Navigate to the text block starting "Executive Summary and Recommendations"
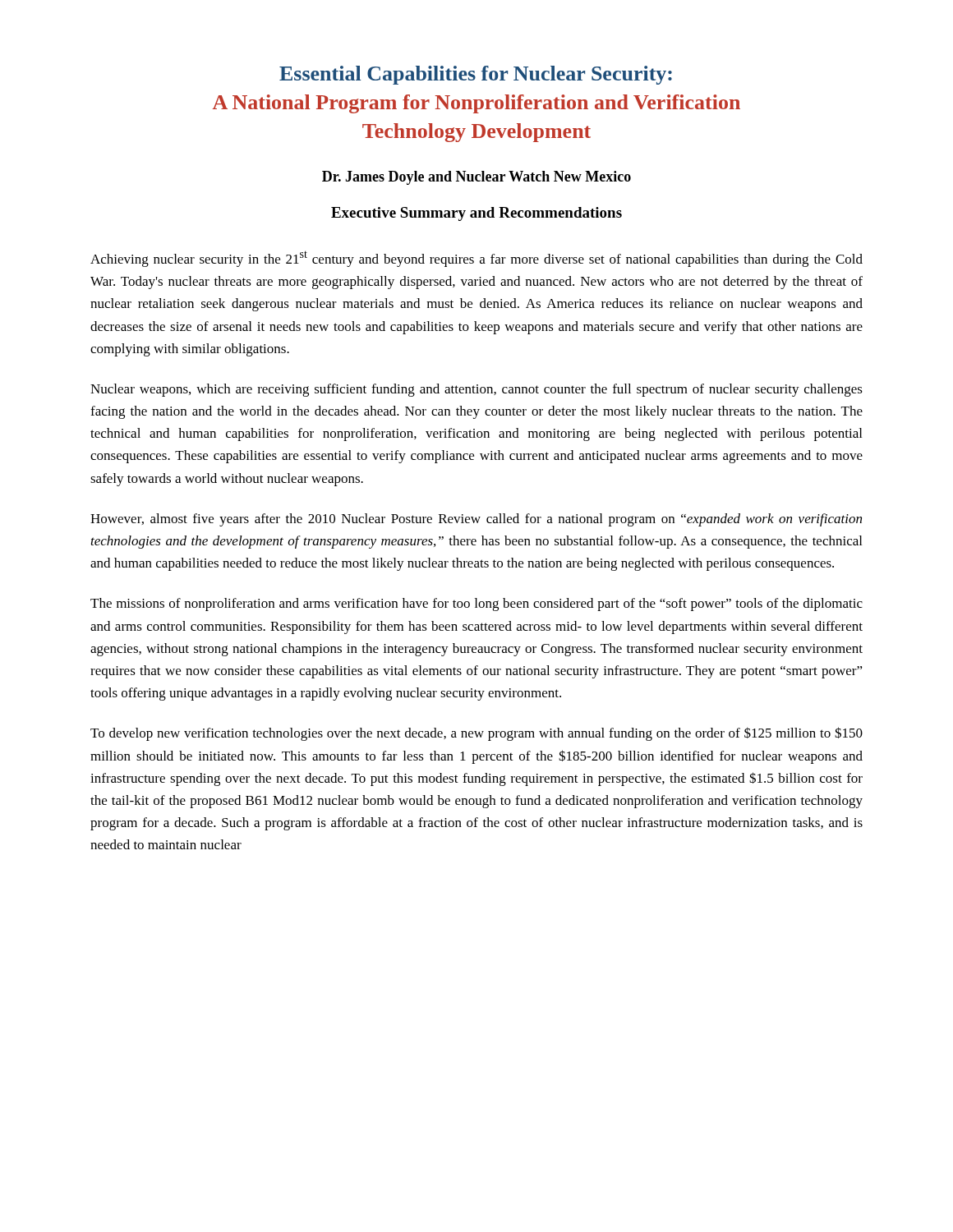 click(476, 213)
